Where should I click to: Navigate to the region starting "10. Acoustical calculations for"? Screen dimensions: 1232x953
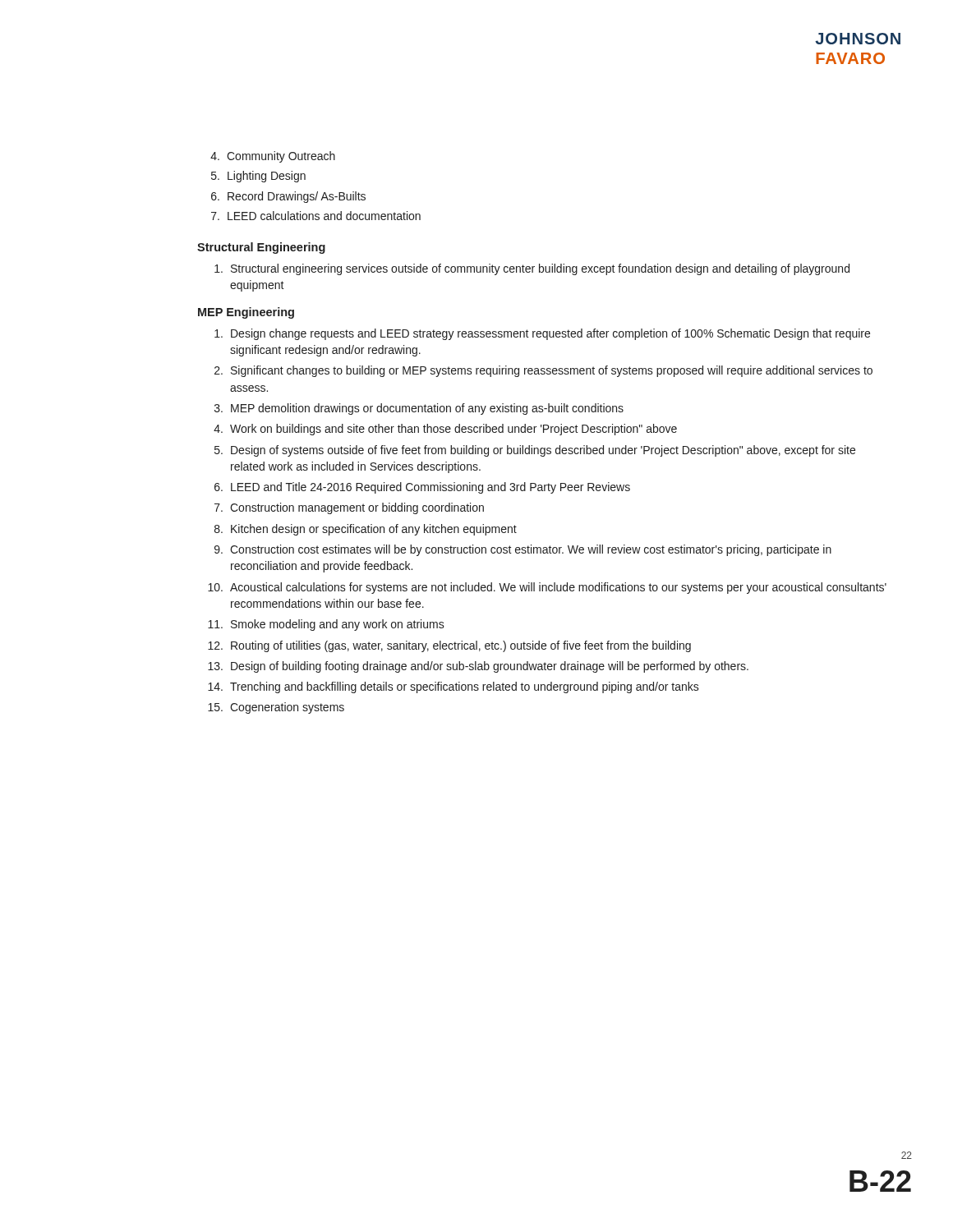(x=542, y=595)
